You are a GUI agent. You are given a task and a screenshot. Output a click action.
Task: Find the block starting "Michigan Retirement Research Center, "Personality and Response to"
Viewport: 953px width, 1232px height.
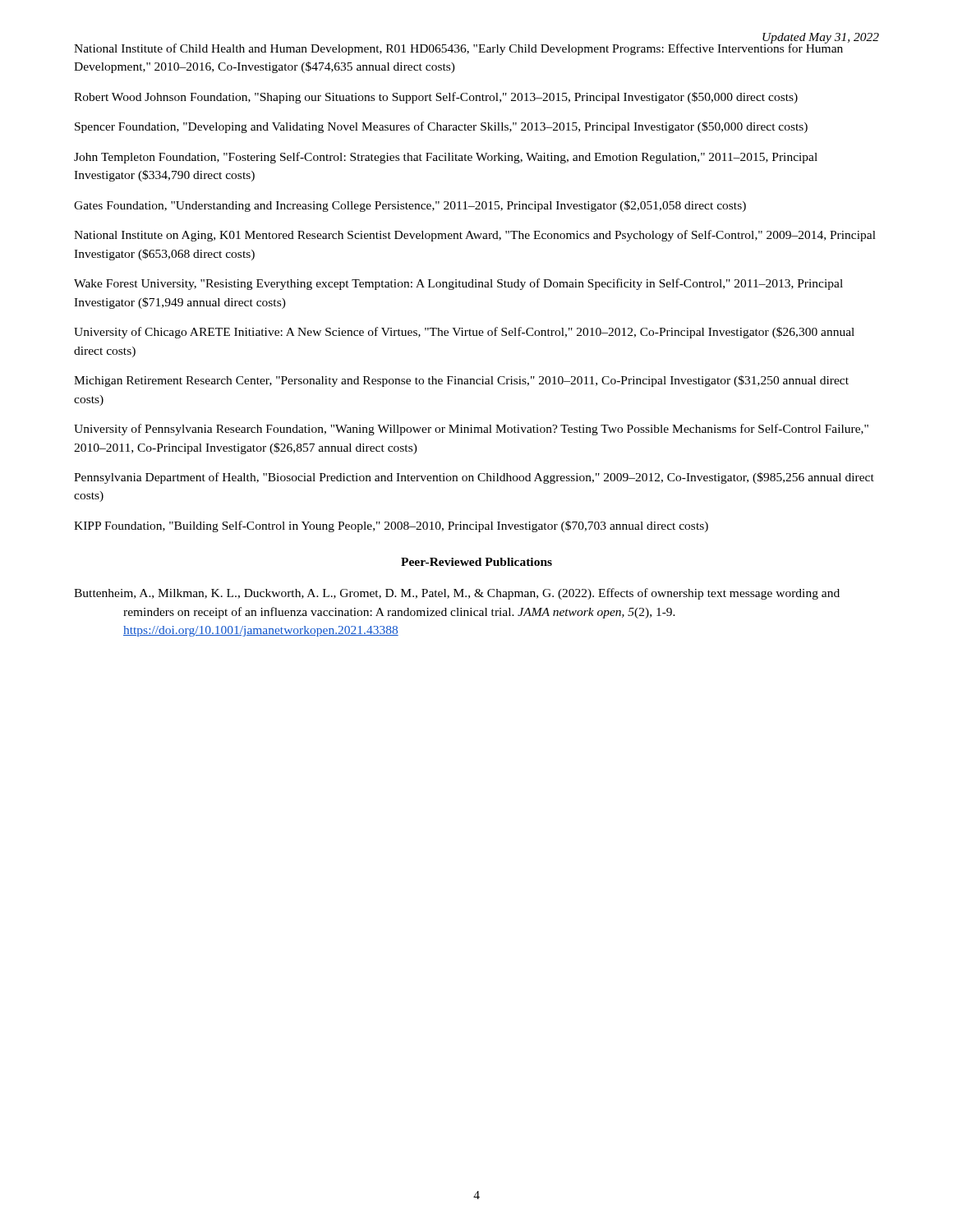pyautogui.click(x=461, y=389)
